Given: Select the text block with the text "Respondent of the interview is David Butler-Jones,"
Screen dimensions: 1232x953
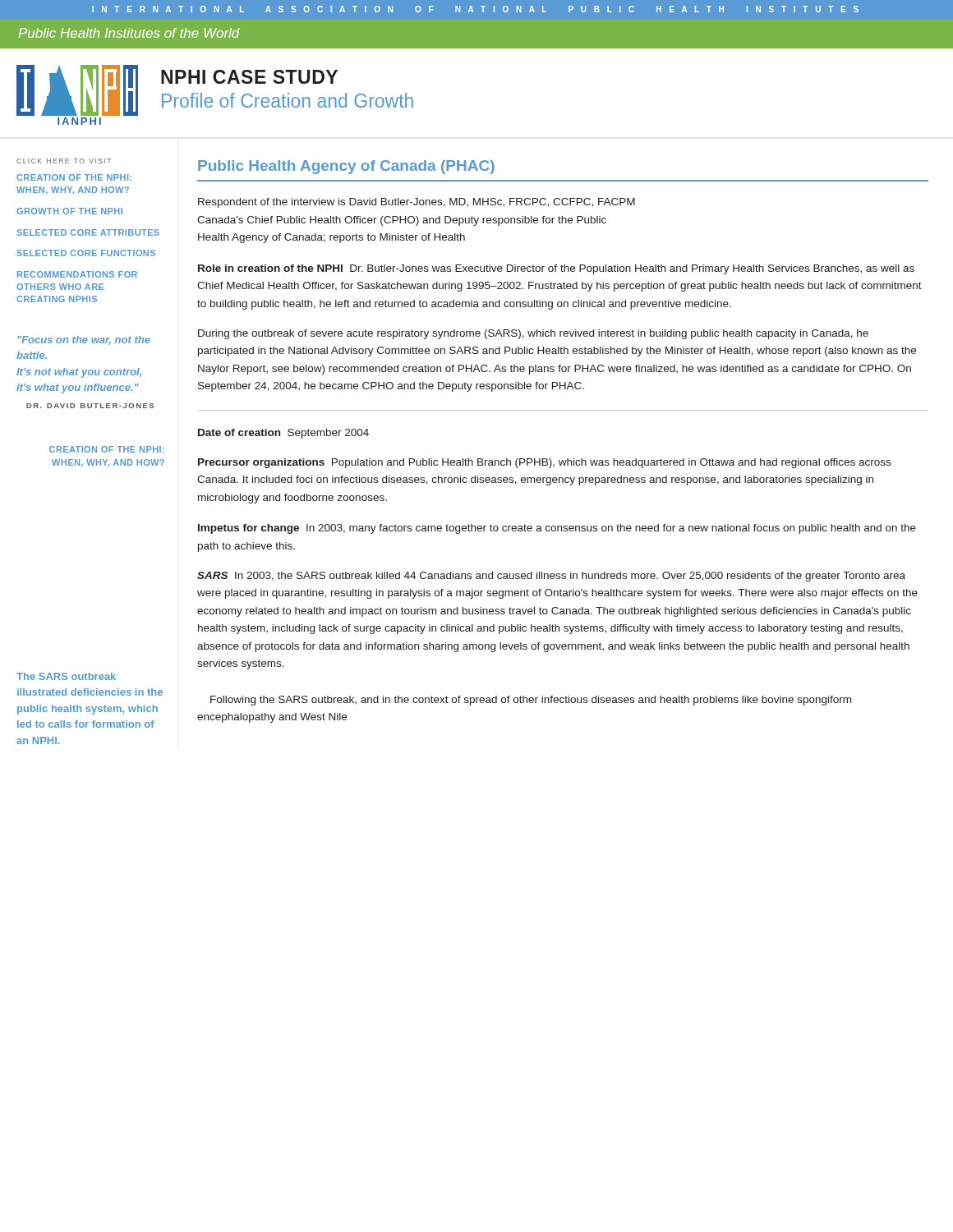Looking at the screenshot, I should tap(416, 219).
